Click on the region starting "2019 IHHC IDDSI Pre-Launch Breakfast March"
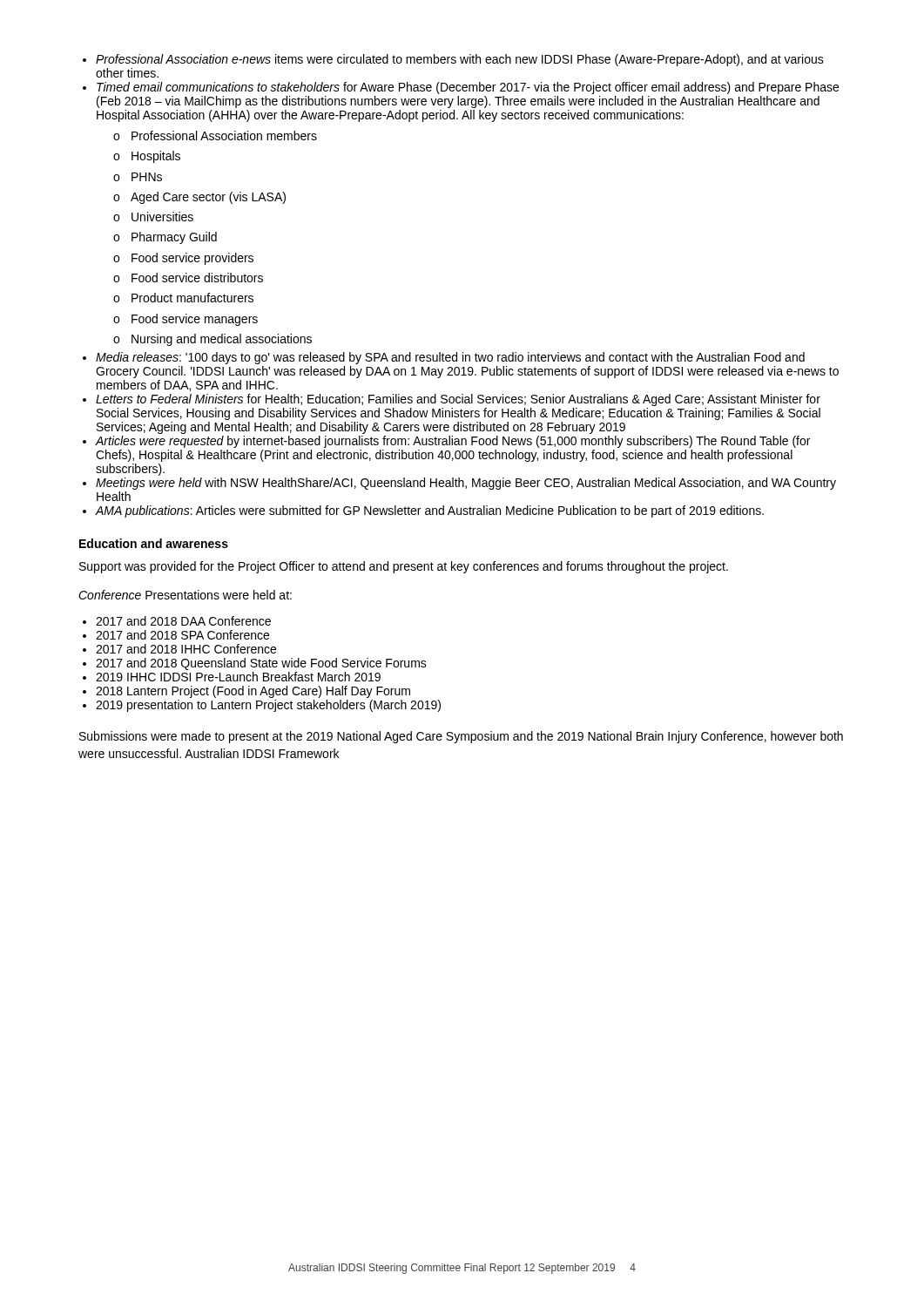The height and width of the screenshot is (1307, 924). pos(238,677)
